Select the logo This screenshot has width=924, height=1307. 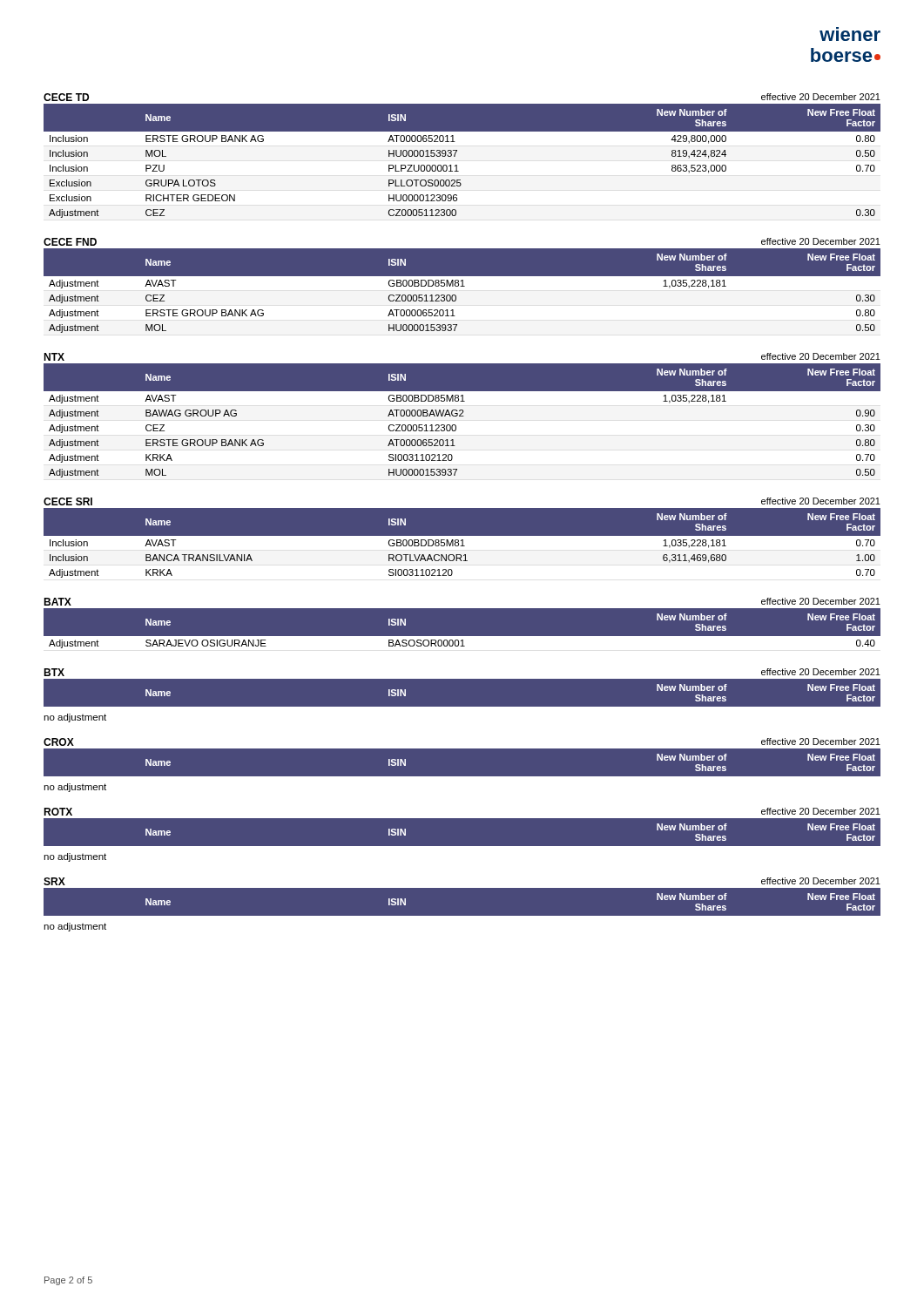click(x=845, y=45)
